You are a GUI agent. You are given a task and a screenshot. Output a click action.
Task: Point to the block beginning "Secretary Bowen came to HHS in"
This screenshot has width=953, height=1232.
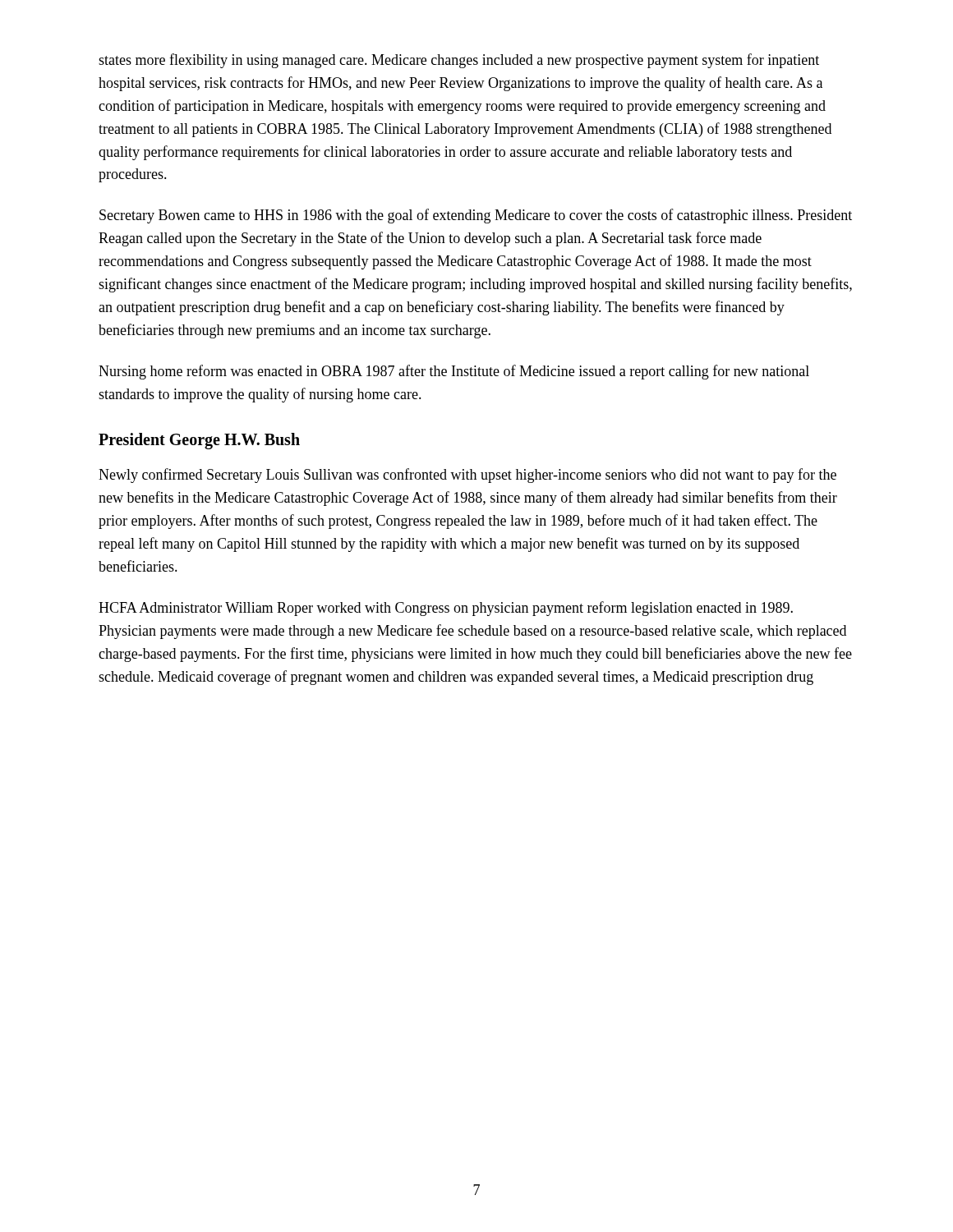coord(476,273)
